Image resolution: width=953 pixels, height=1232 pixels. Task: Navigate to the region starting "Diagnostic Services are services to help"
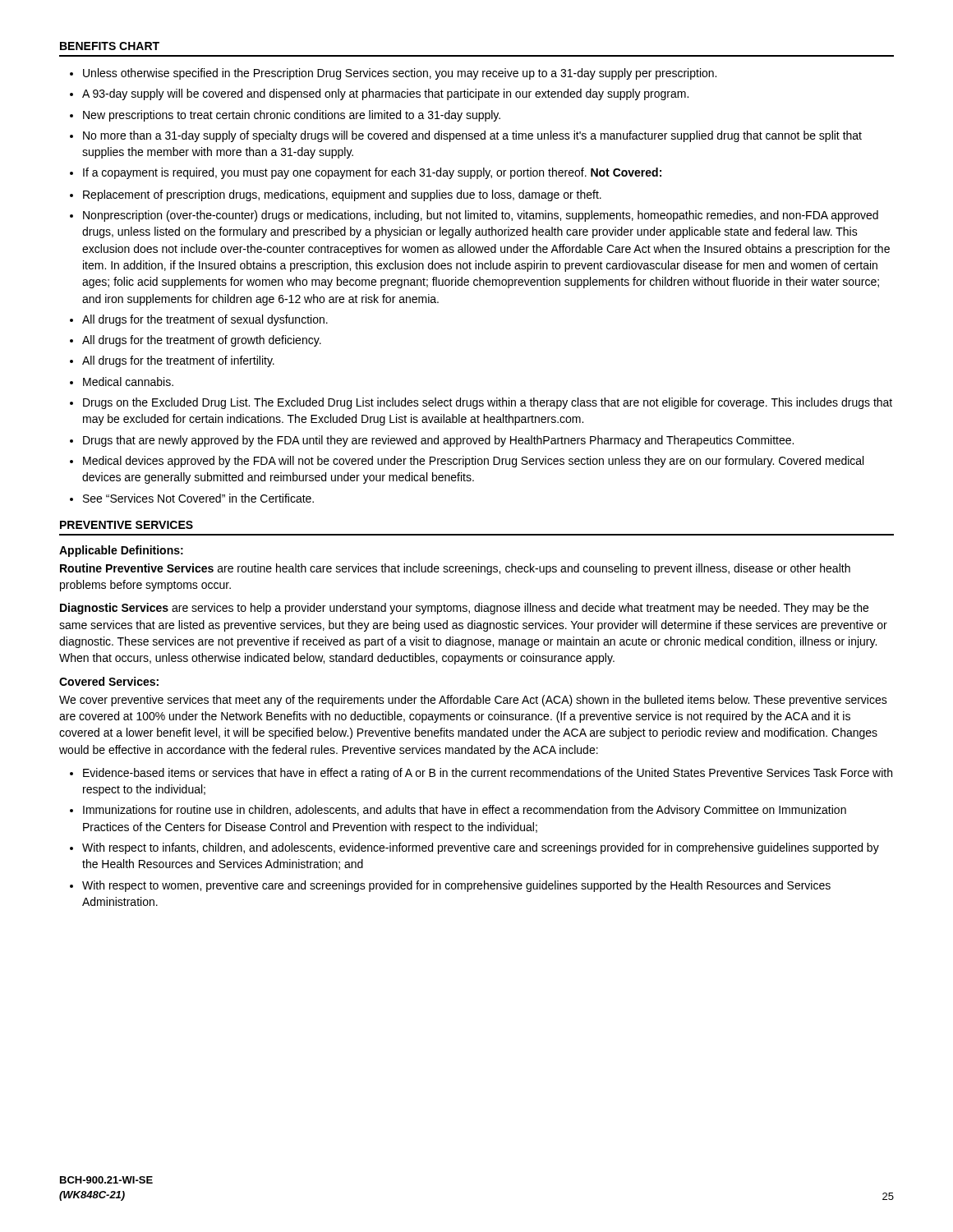coord(473,633)
